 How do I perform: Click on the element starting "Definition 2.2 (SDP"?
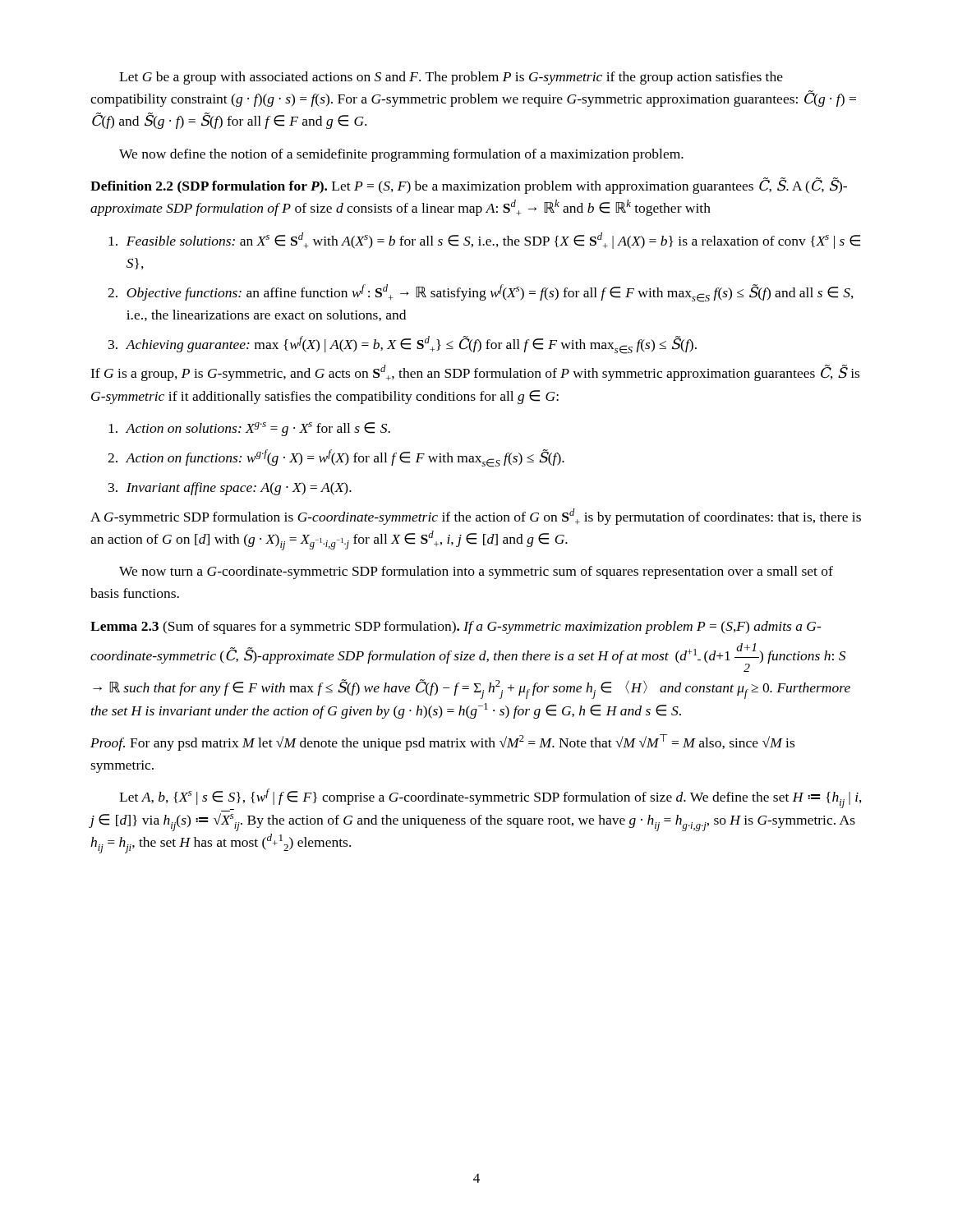coord(476,197)
